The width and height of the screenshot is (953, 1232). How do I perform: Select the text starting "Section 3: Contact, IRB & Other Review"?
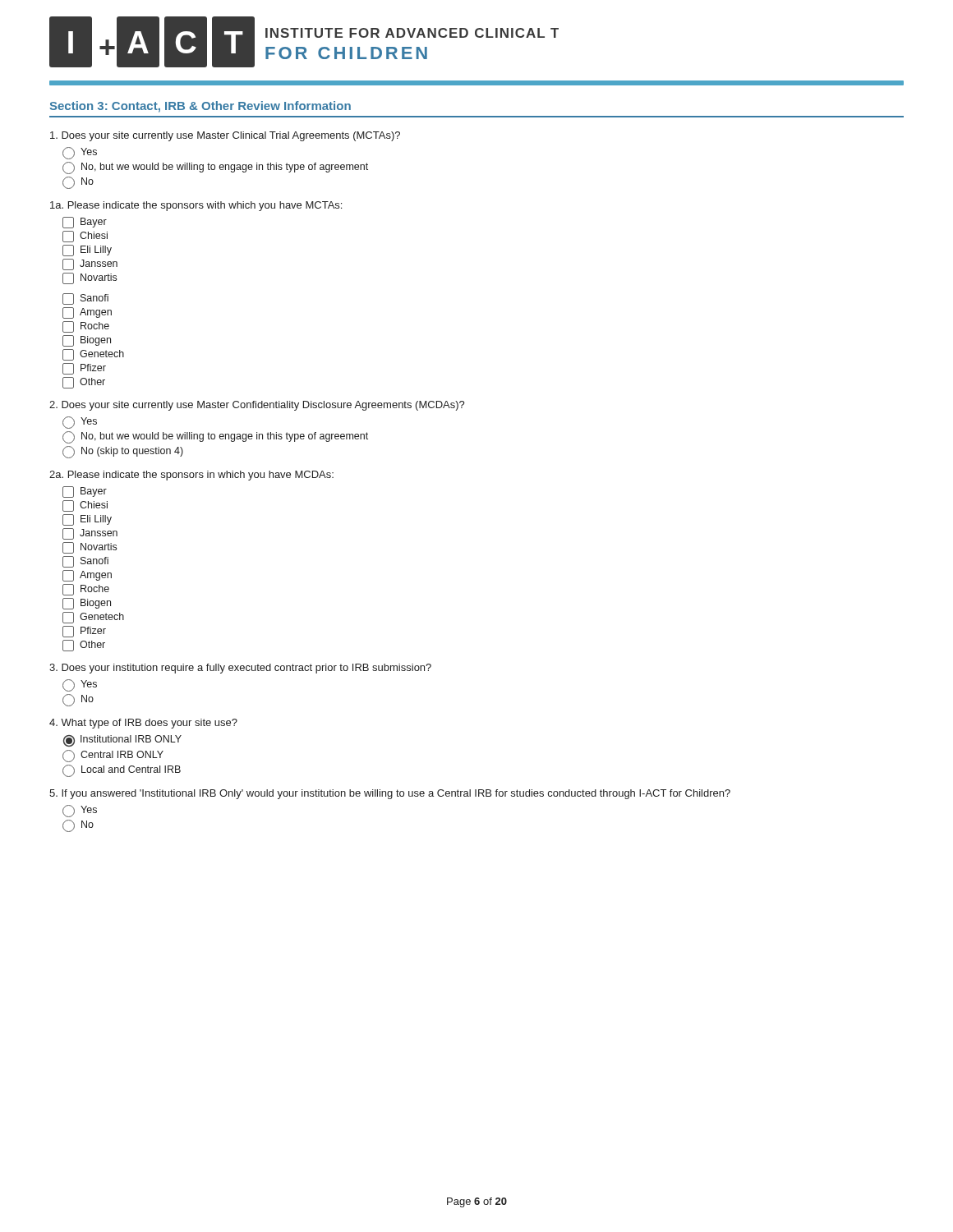200,106
